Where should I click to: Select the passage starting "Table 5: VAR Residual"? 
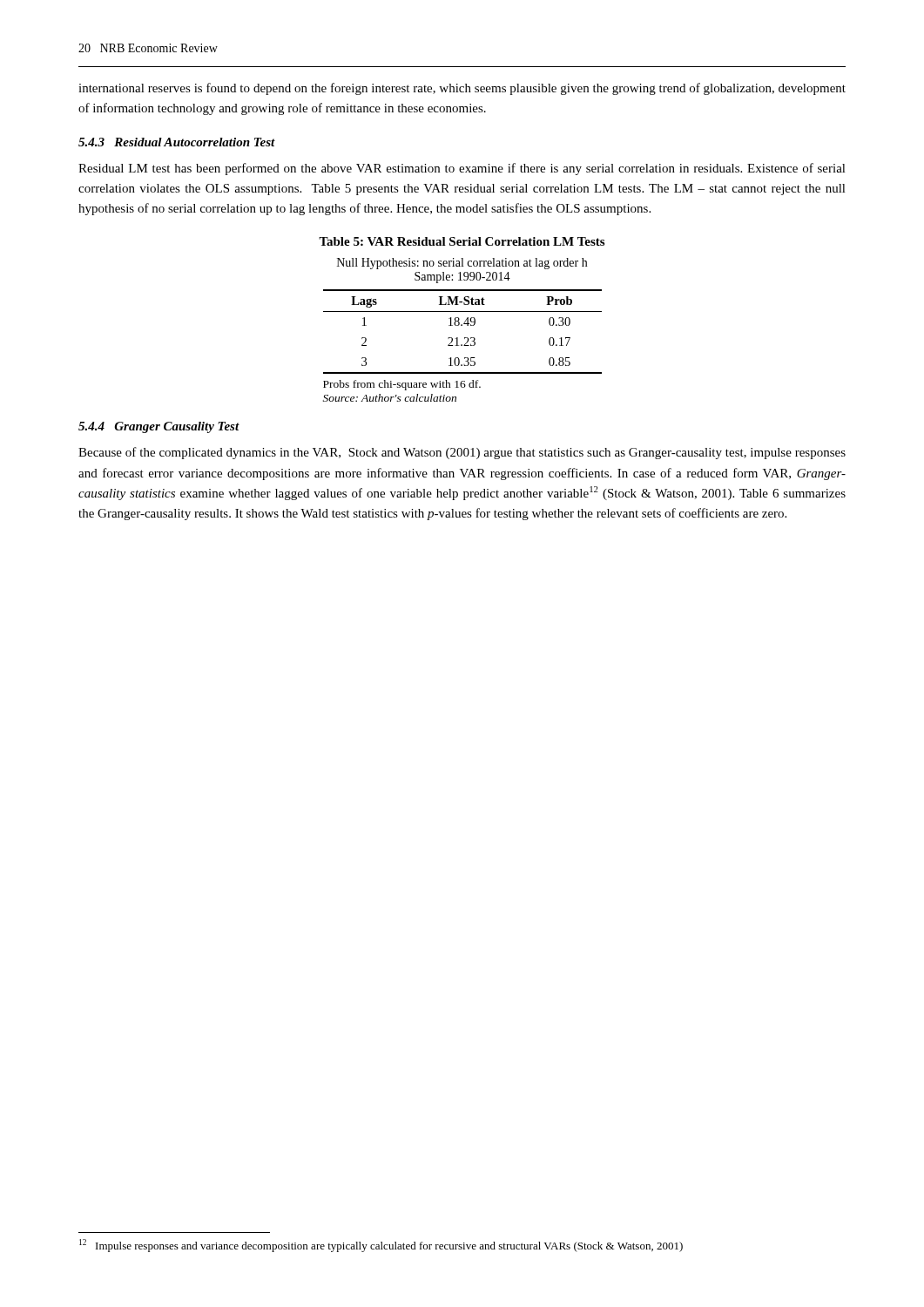coord(462,242)
